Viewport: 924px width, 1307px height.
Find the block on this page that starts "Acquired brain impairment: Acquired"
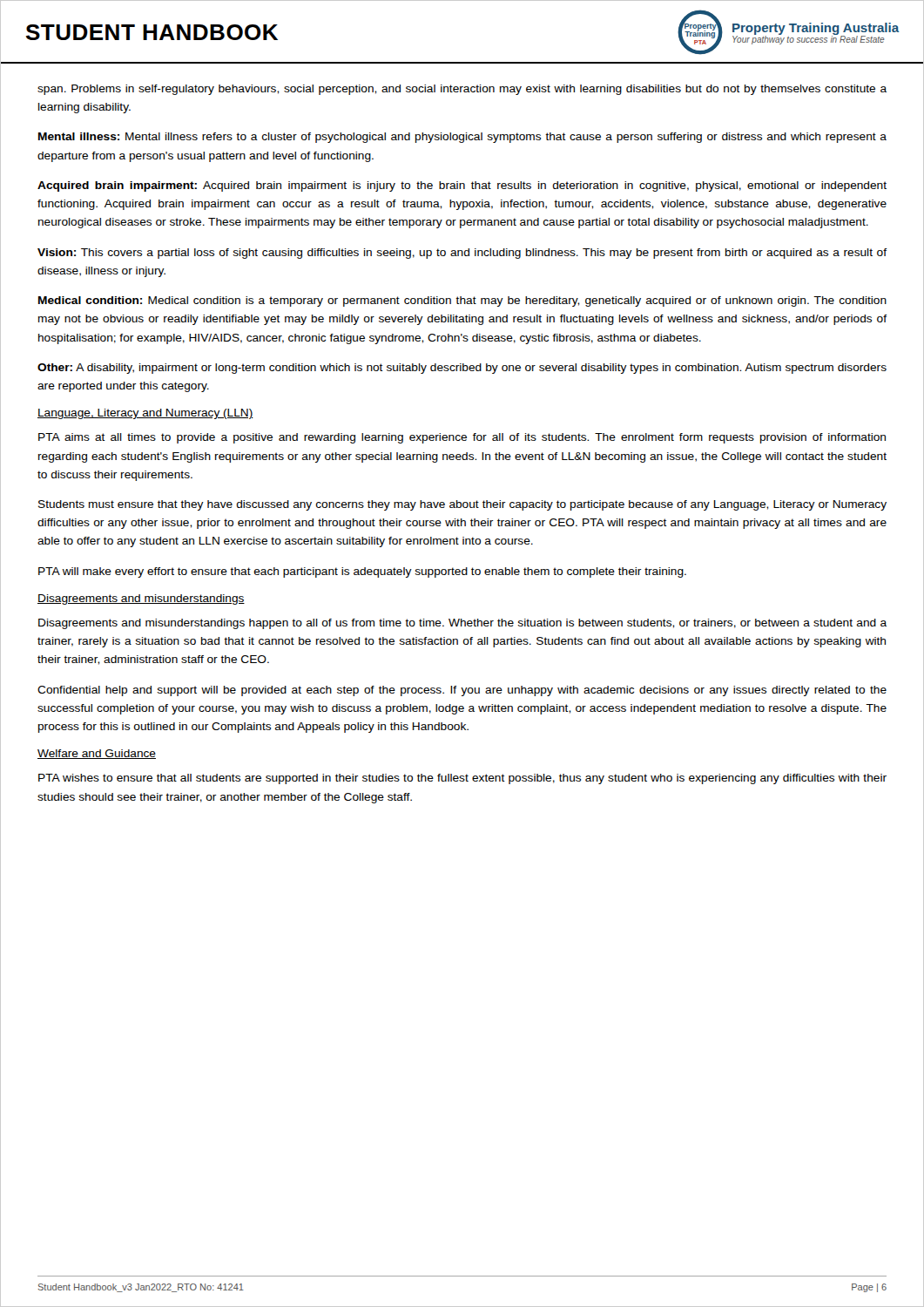462,204
